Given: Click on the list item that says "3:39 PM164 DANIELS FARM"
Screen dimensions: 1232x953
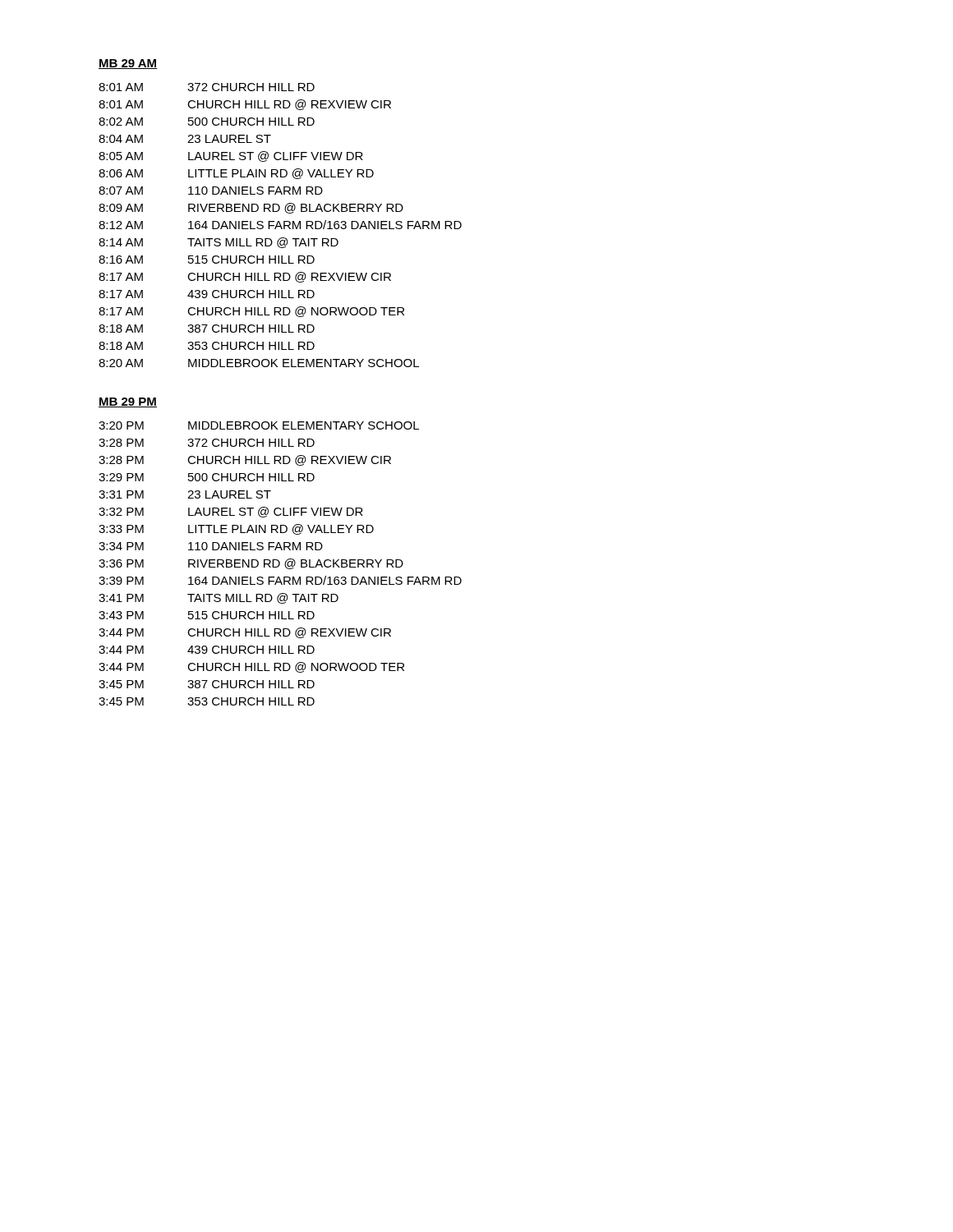Looking at the screenshot, I should [x=280, y=580].
